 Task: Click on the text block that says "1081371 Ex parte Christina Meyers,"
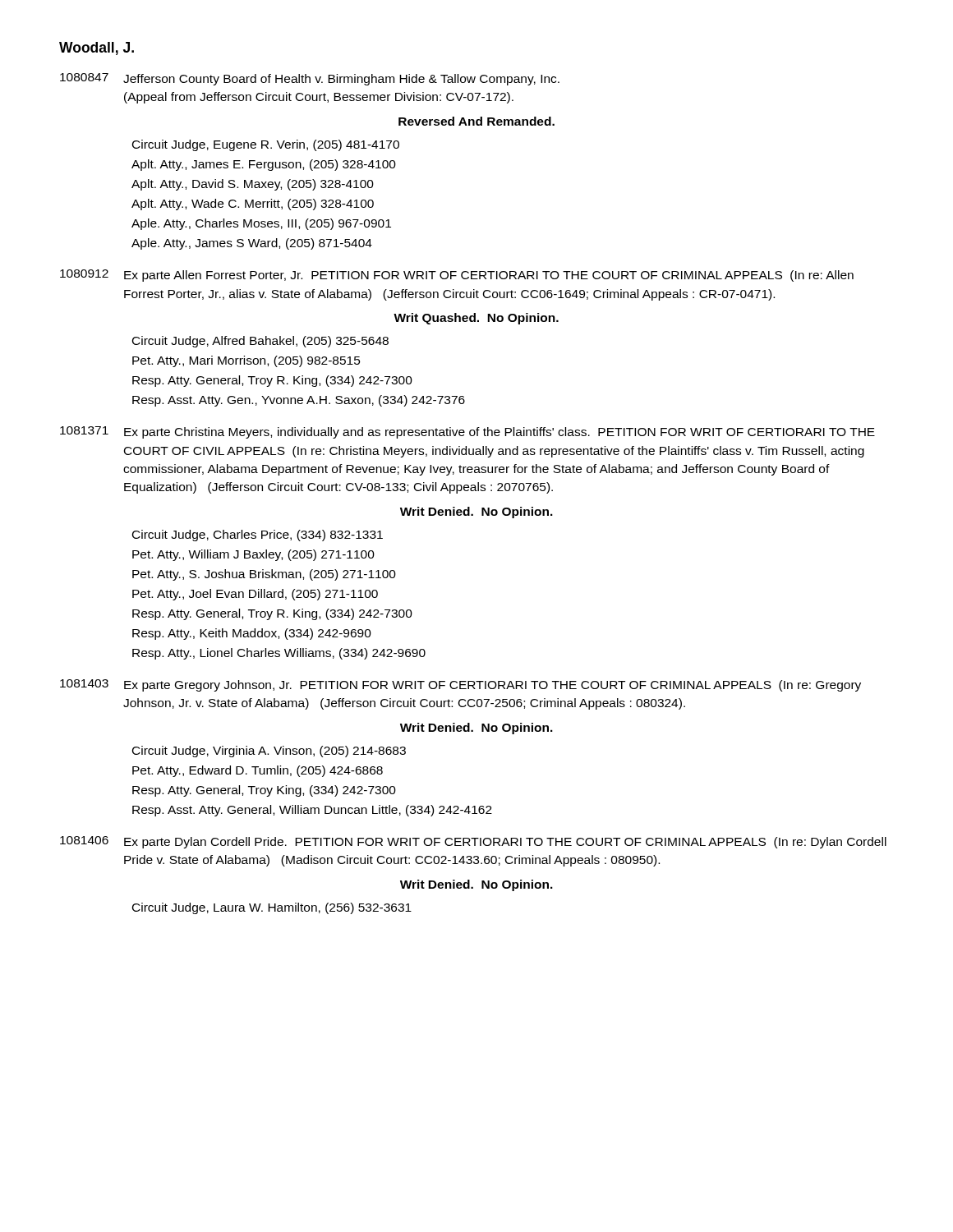pos(476,460)
